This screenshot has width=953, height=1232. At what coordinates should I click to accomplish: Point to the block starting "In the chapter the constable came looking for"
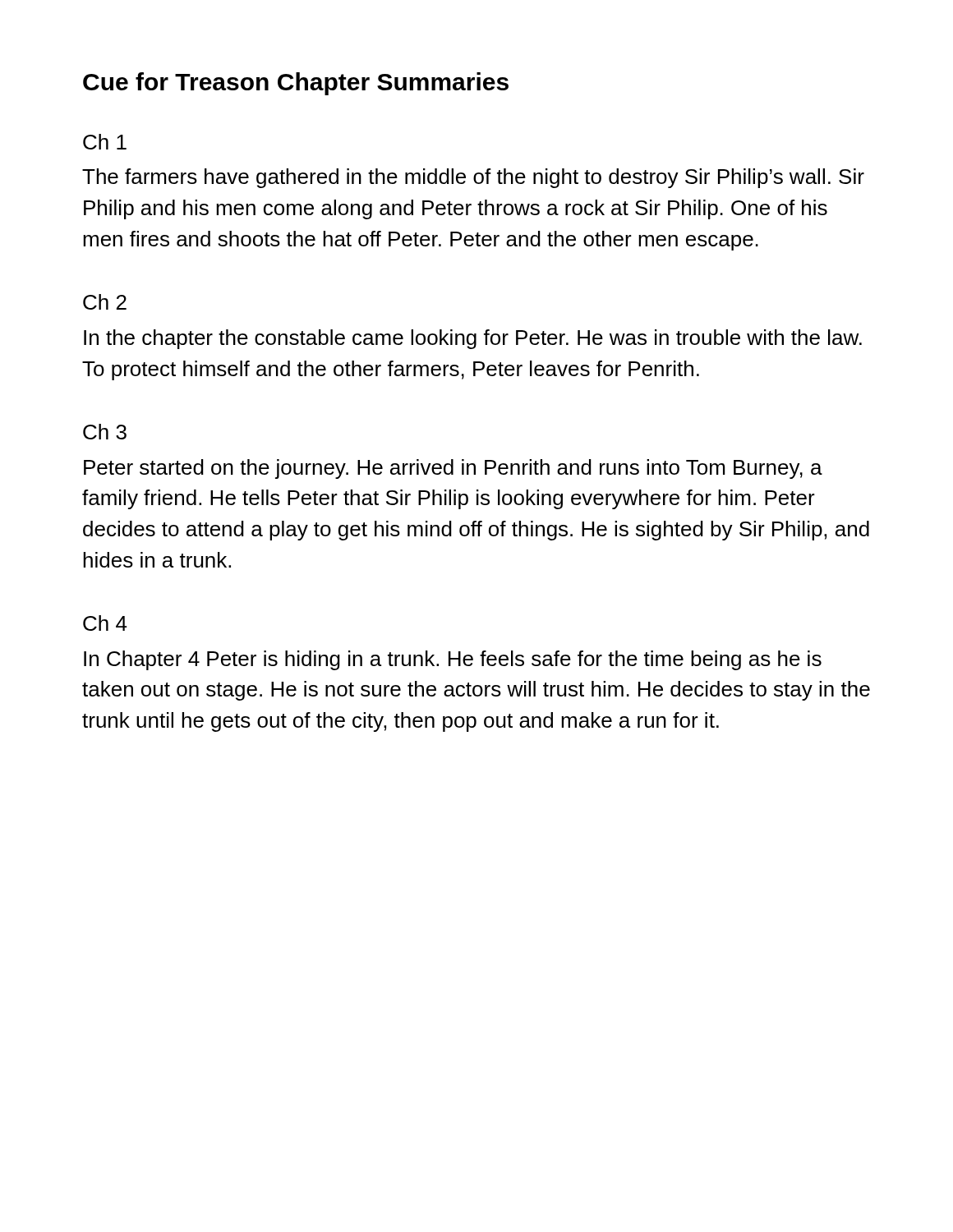(473, 353)
